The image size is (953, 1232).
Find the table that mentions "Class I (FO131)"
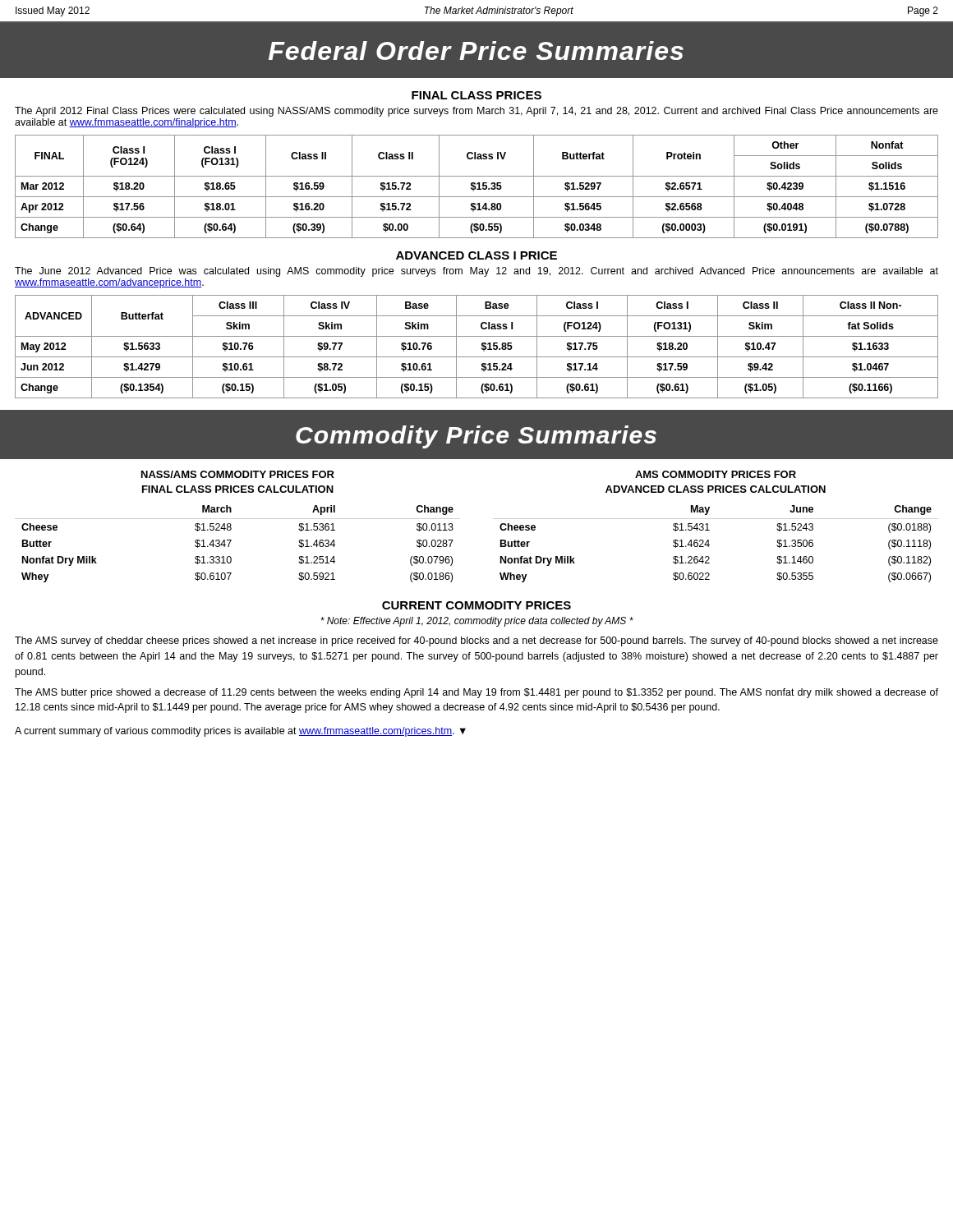[476, 186]
